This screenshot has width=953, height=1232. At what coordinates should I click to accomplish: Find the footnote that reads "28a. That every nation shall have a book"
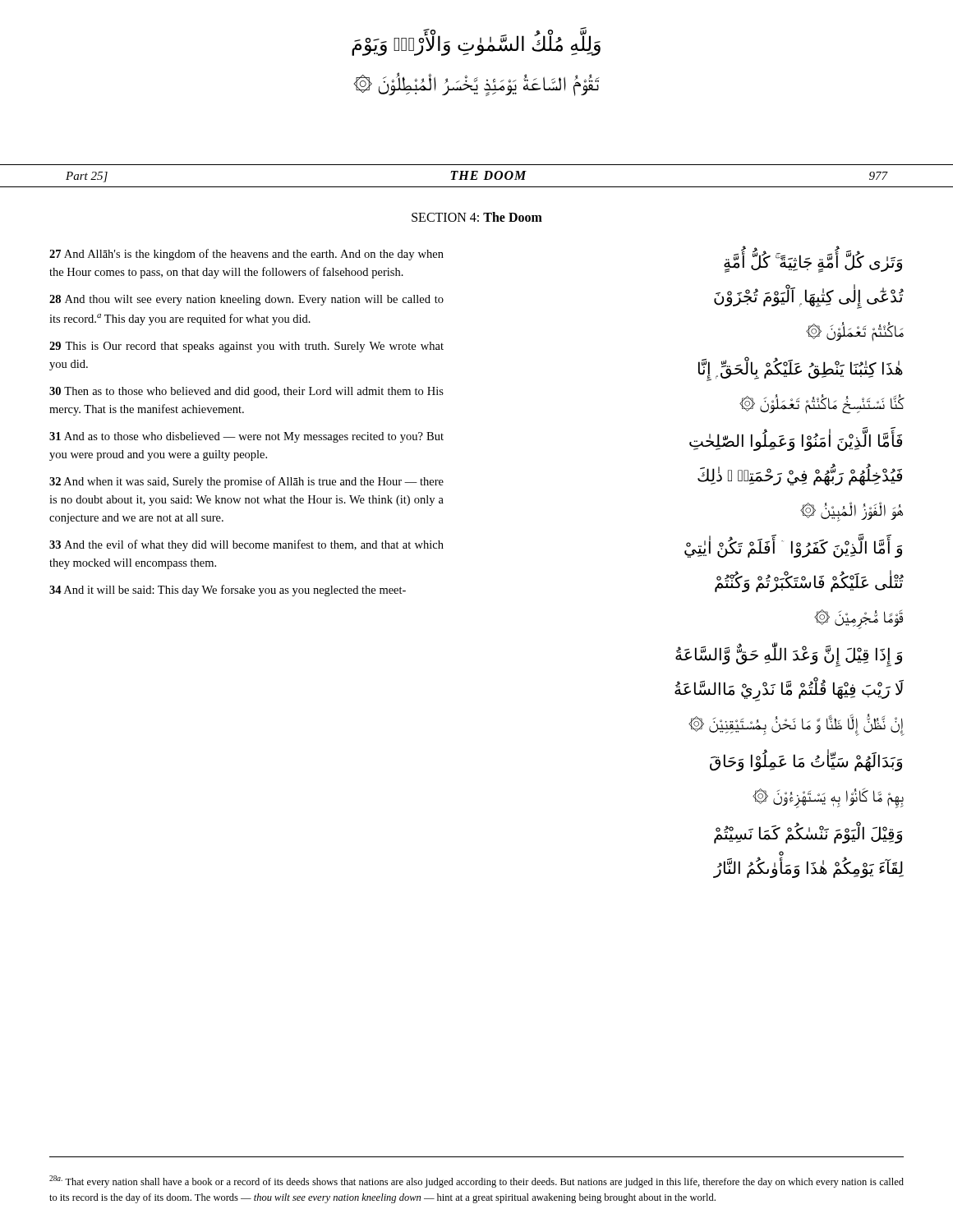476,1189
